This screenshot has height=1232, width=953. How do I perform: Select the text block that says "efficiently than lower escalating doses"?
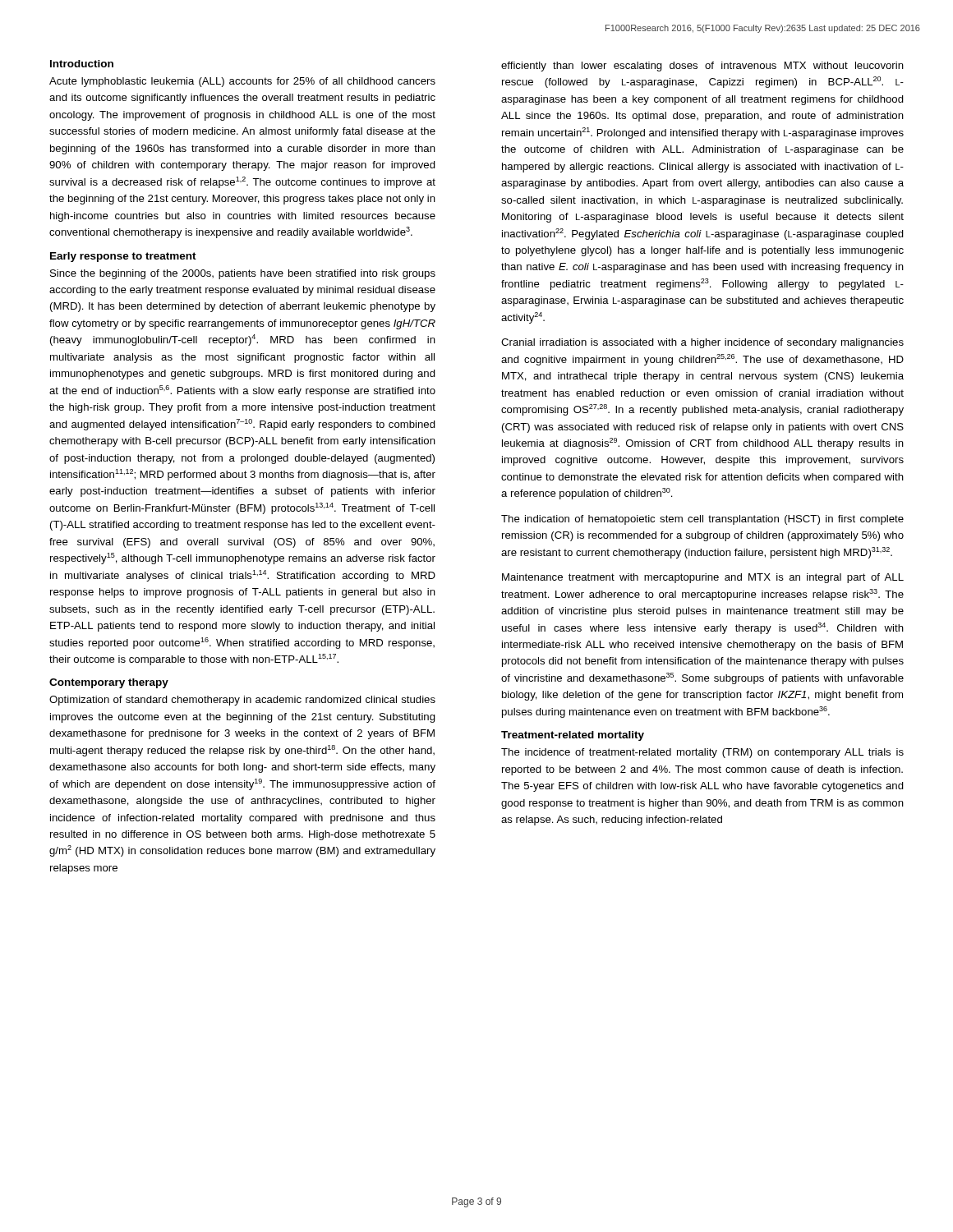point(702,389)
